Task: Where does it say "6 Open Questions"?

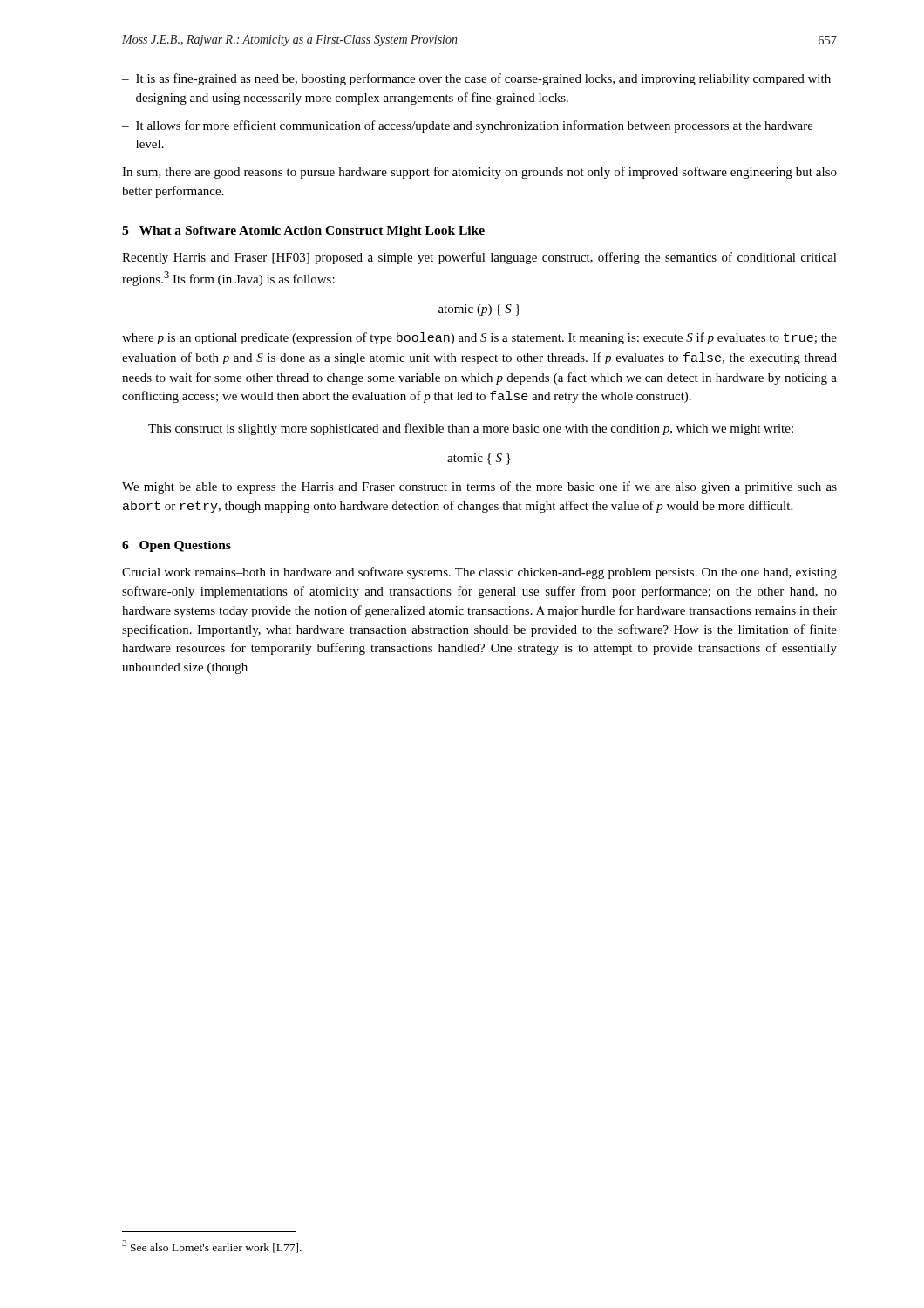Action: point(176,545)
